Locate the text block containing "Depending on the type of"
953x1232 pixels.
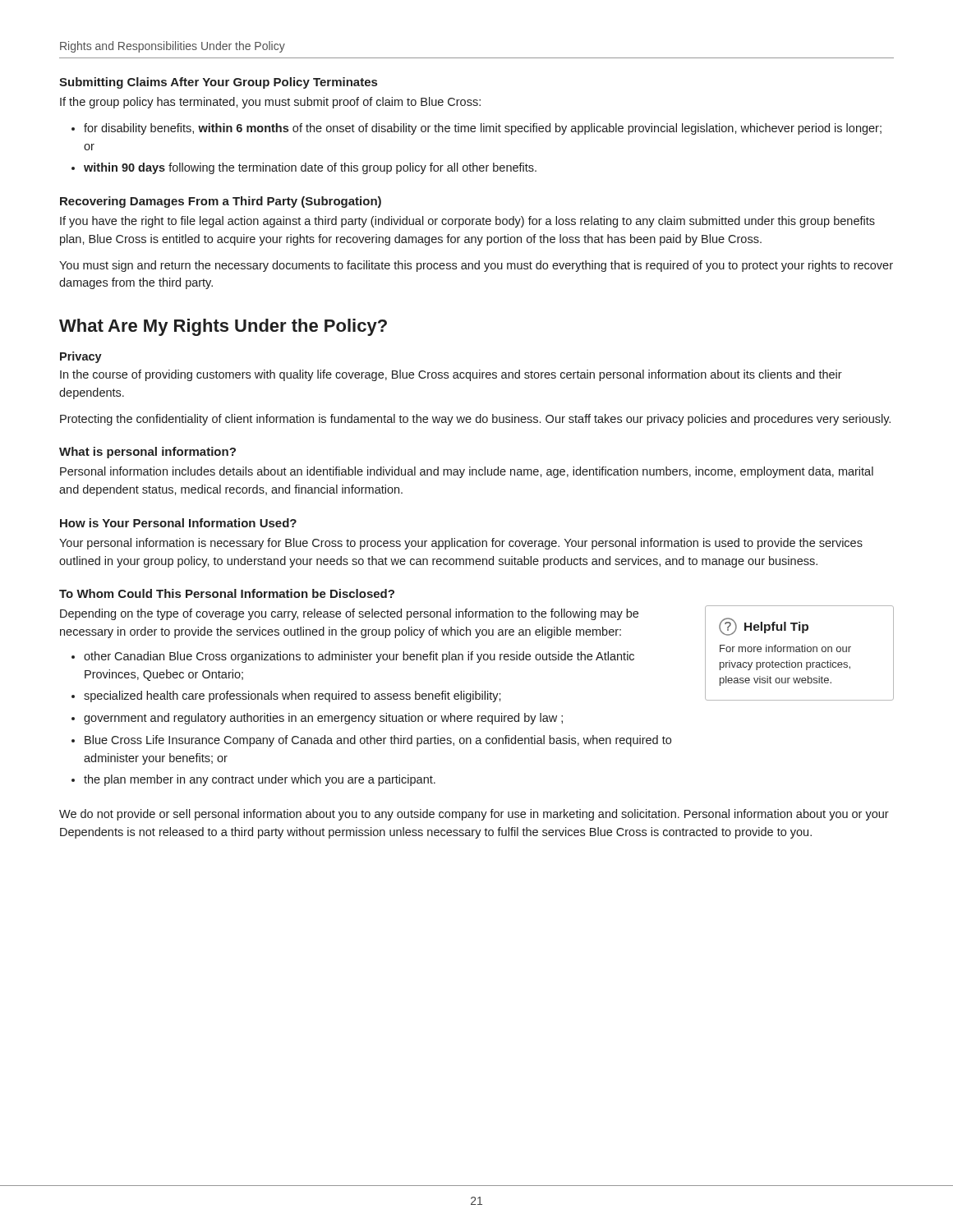click(x=349, y=623)
